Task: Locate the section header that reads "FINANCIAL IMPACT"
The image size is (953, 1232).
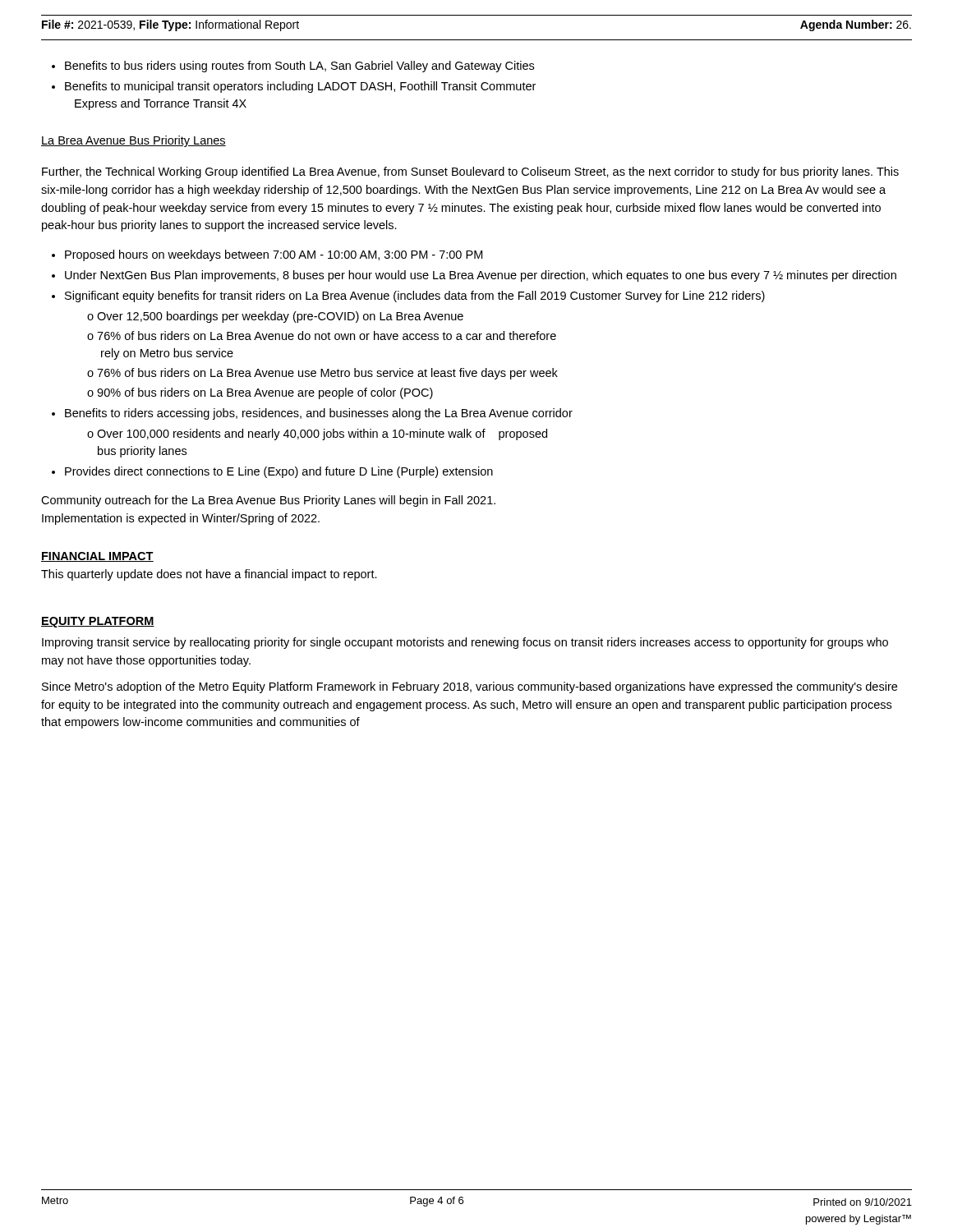Action: 97,556
